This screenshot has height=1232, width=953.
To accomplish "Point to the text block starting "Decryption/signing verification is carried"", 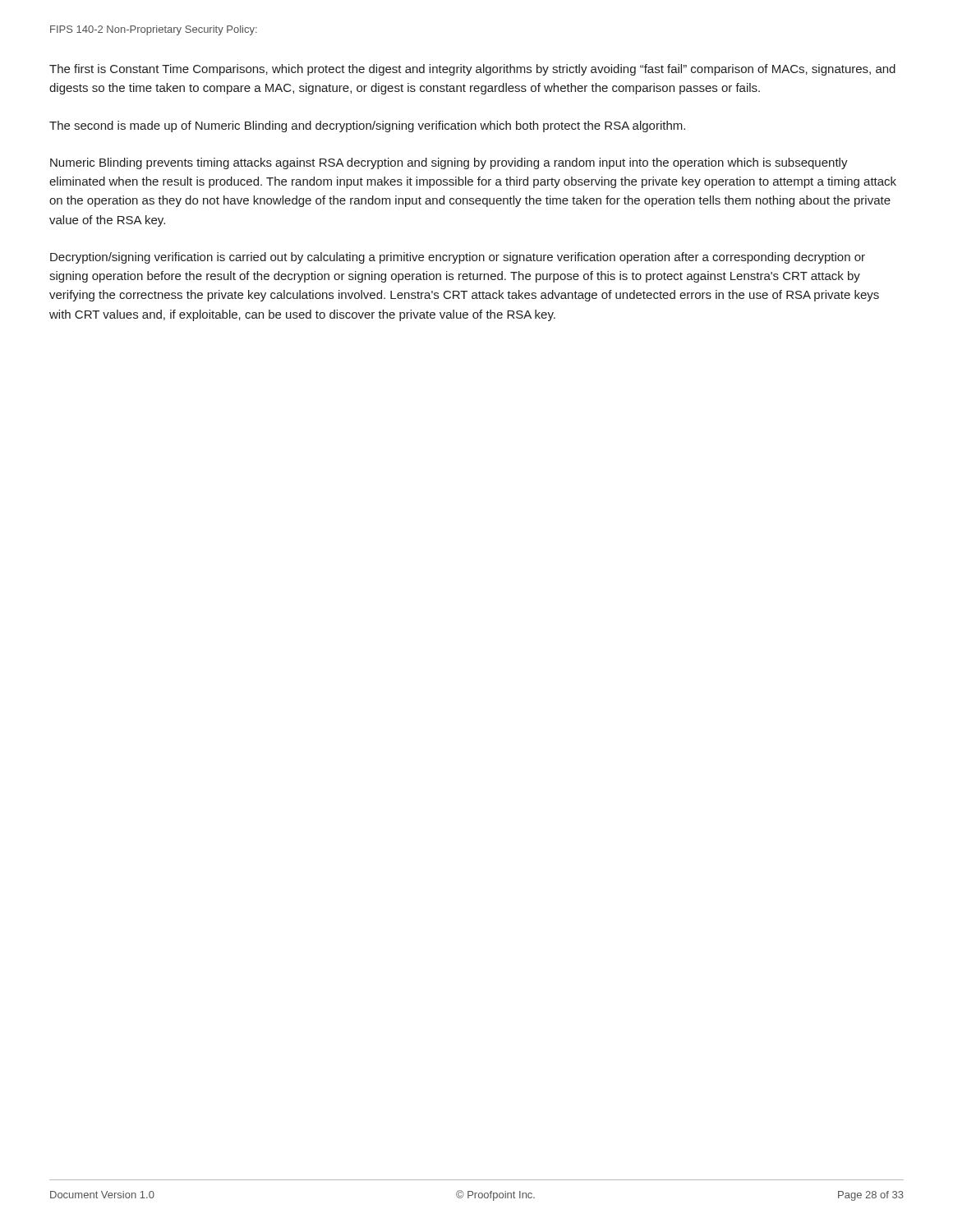I will 464,285.
